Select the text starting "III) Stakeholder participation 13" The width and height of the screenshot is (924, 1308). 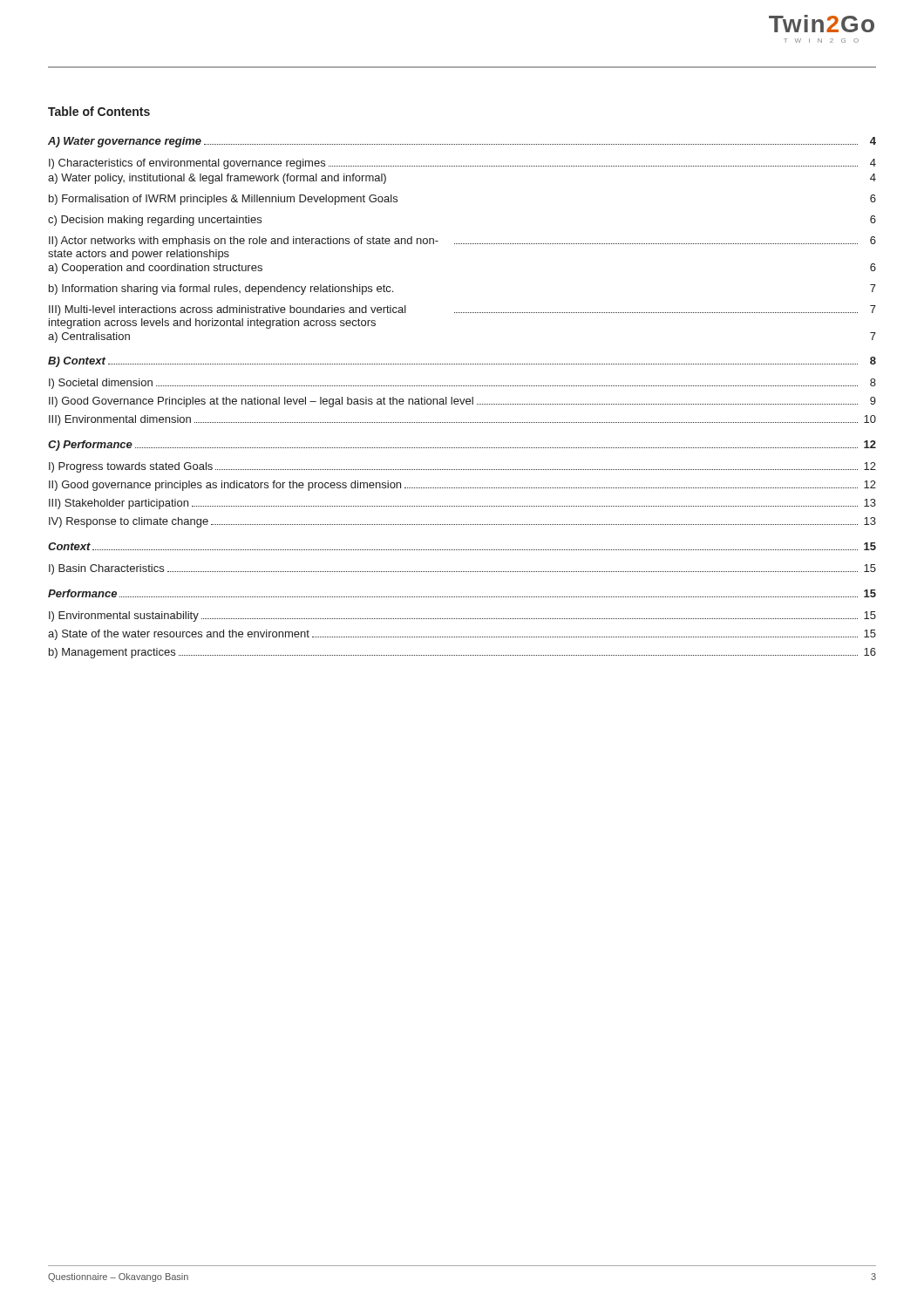(x=462, y=503)
